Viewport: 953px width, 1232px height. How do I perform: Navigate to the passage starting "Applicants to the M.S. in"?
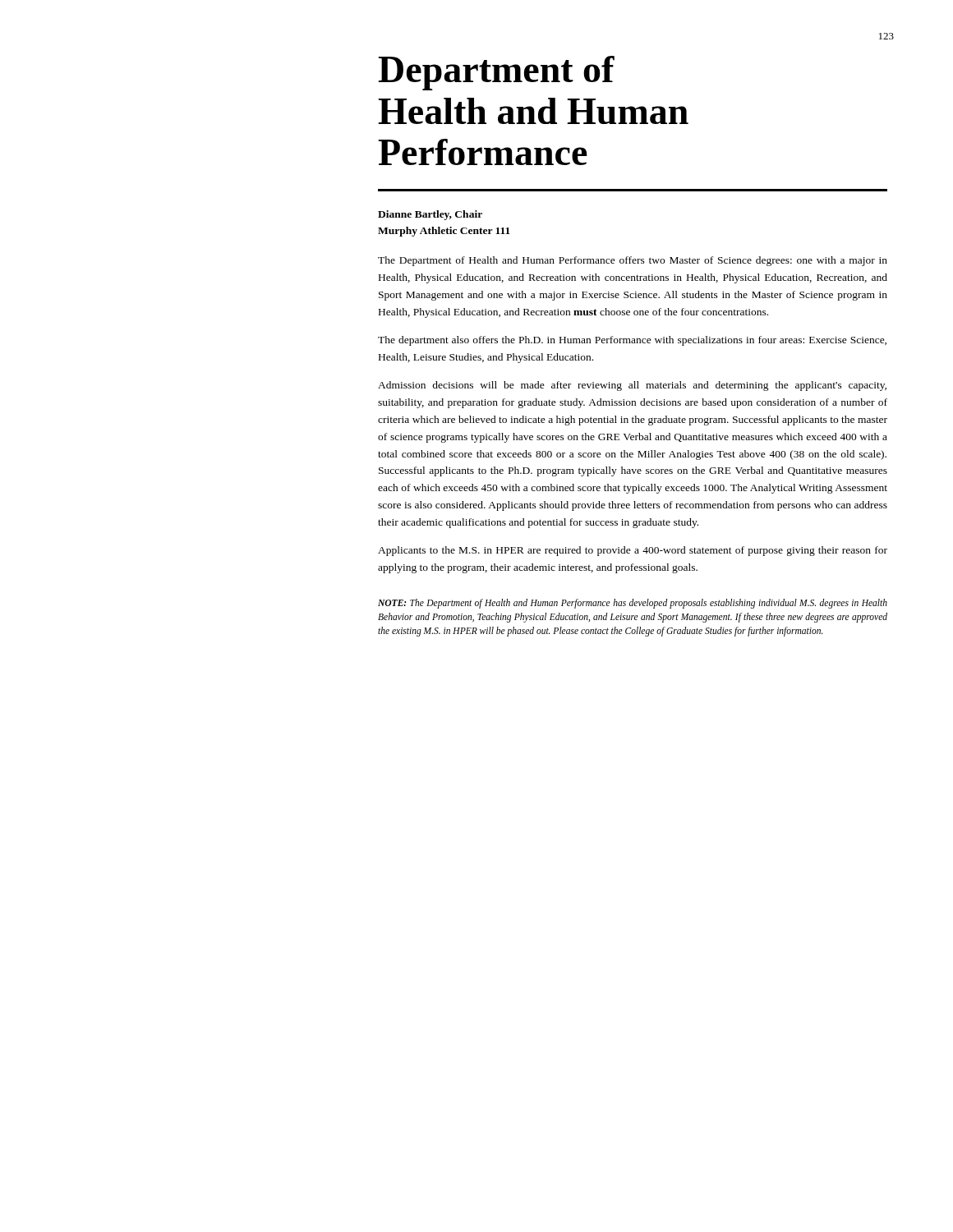633,559
